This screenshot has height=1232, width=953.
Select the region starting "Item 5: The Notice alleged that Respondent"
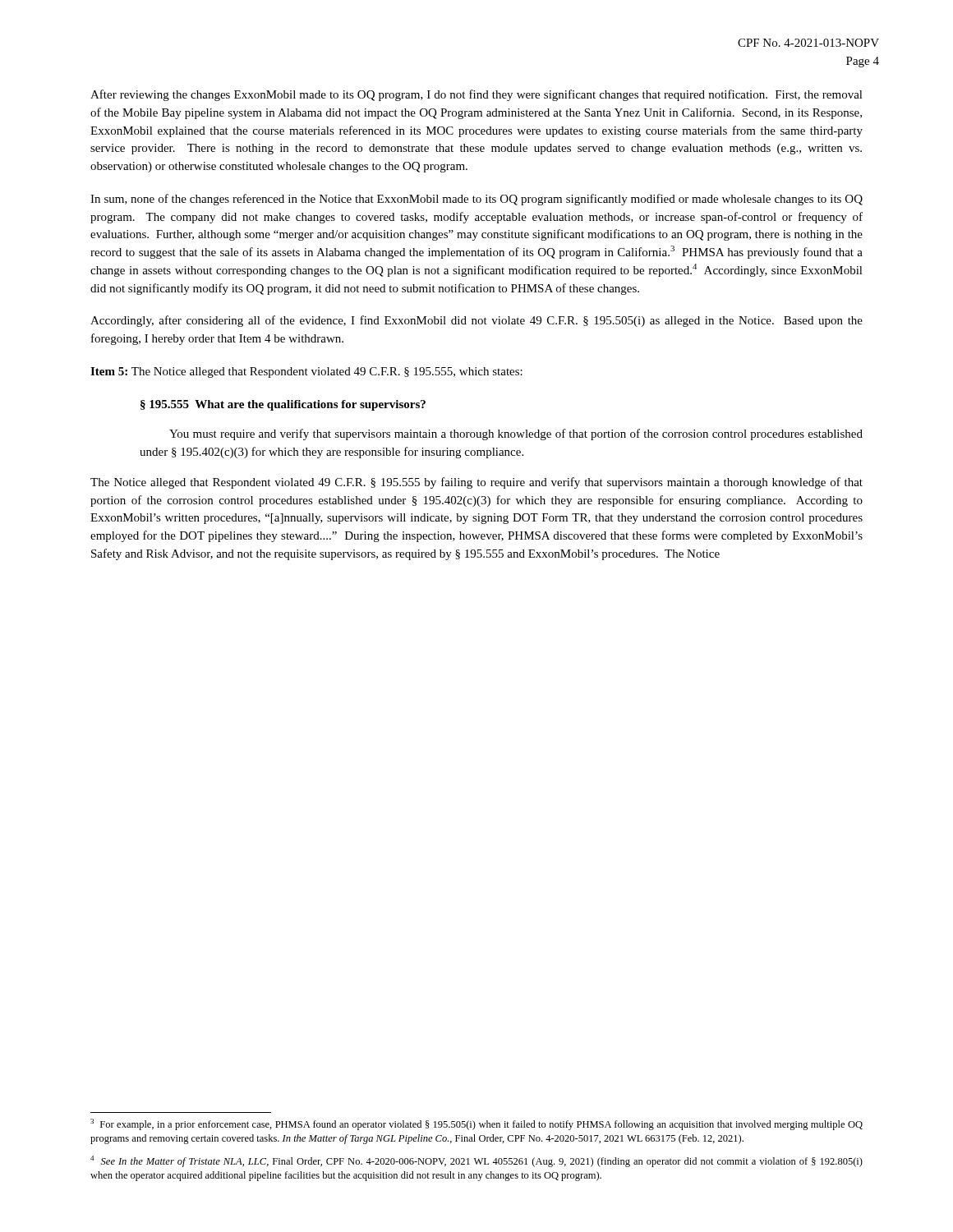coord(476,372)
